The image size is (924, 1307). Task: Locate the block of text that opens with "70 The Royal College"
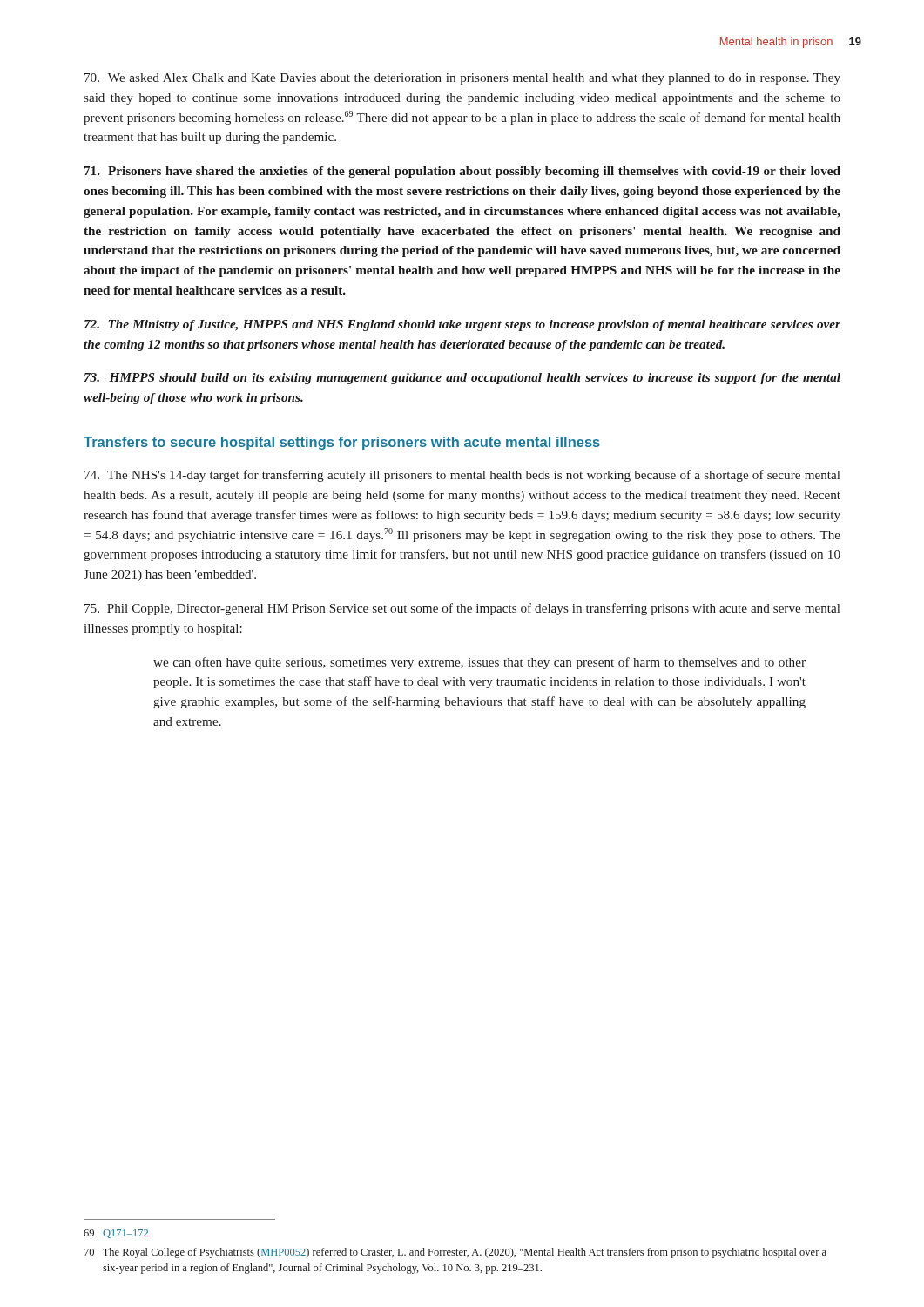[455, 1260]
